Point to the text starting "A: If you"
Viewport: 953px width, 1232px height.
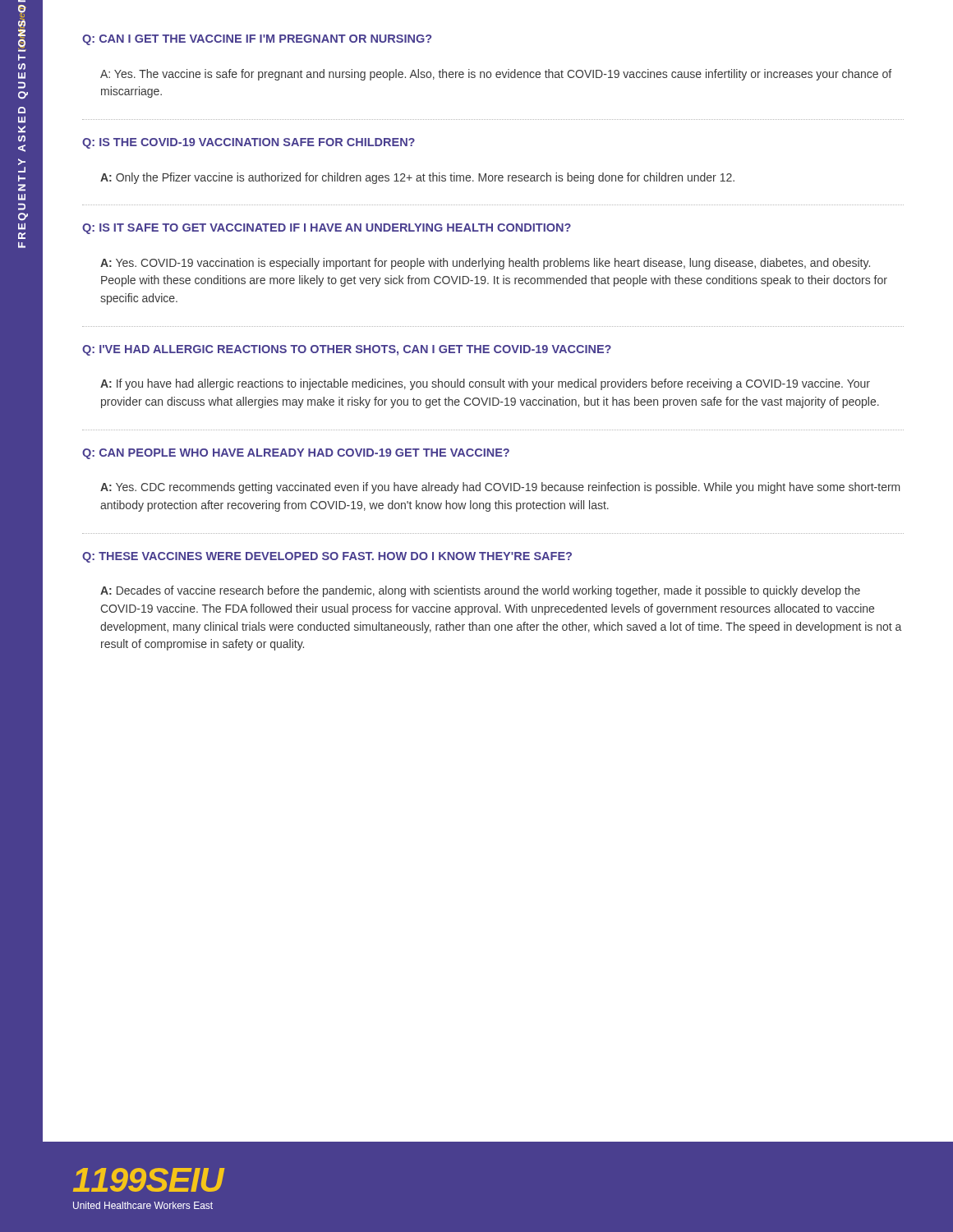tap(493, 393)
